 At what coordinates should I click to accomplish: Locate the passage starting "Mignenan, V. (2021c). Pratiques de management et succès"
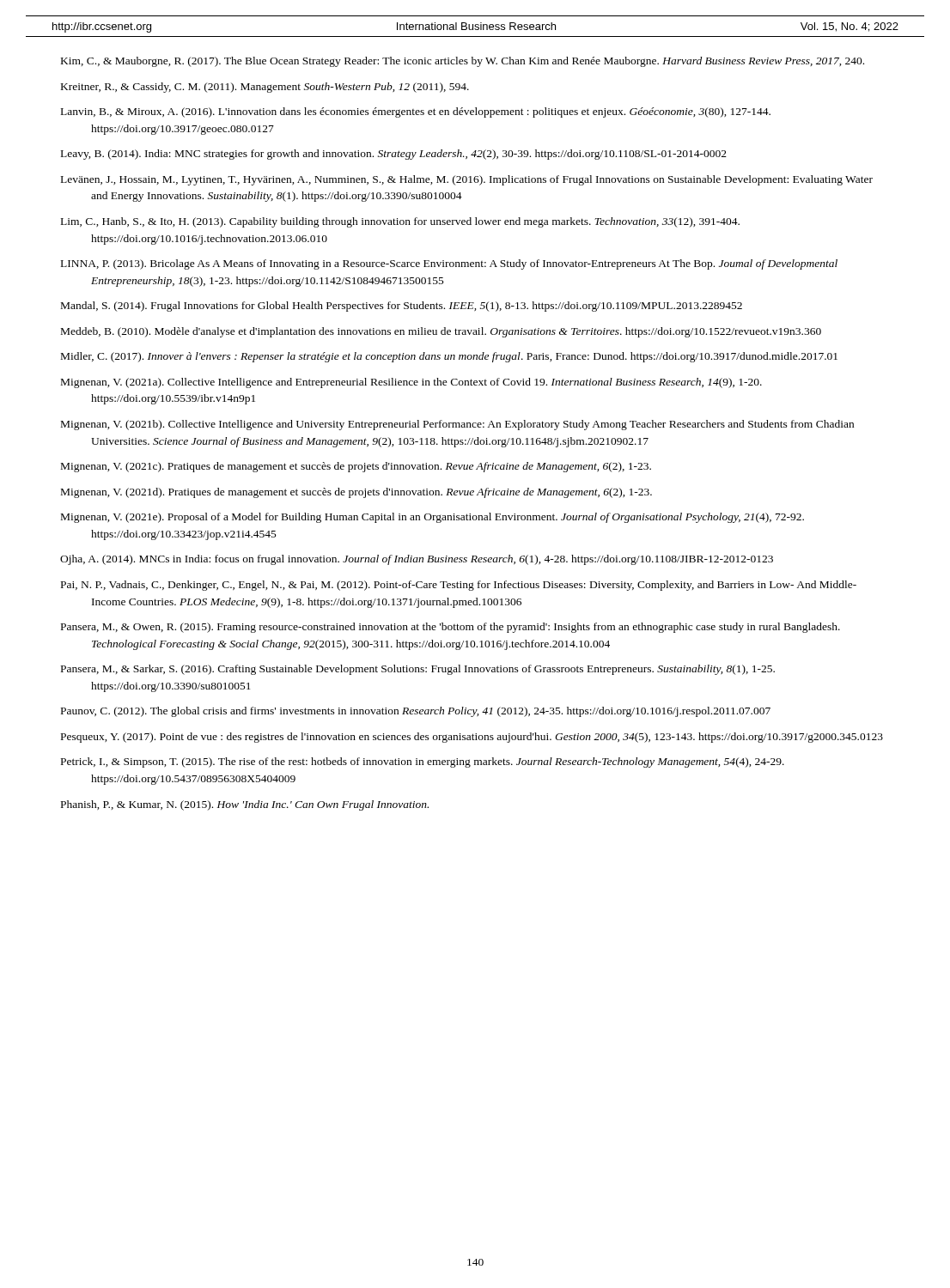coord(356,466)
